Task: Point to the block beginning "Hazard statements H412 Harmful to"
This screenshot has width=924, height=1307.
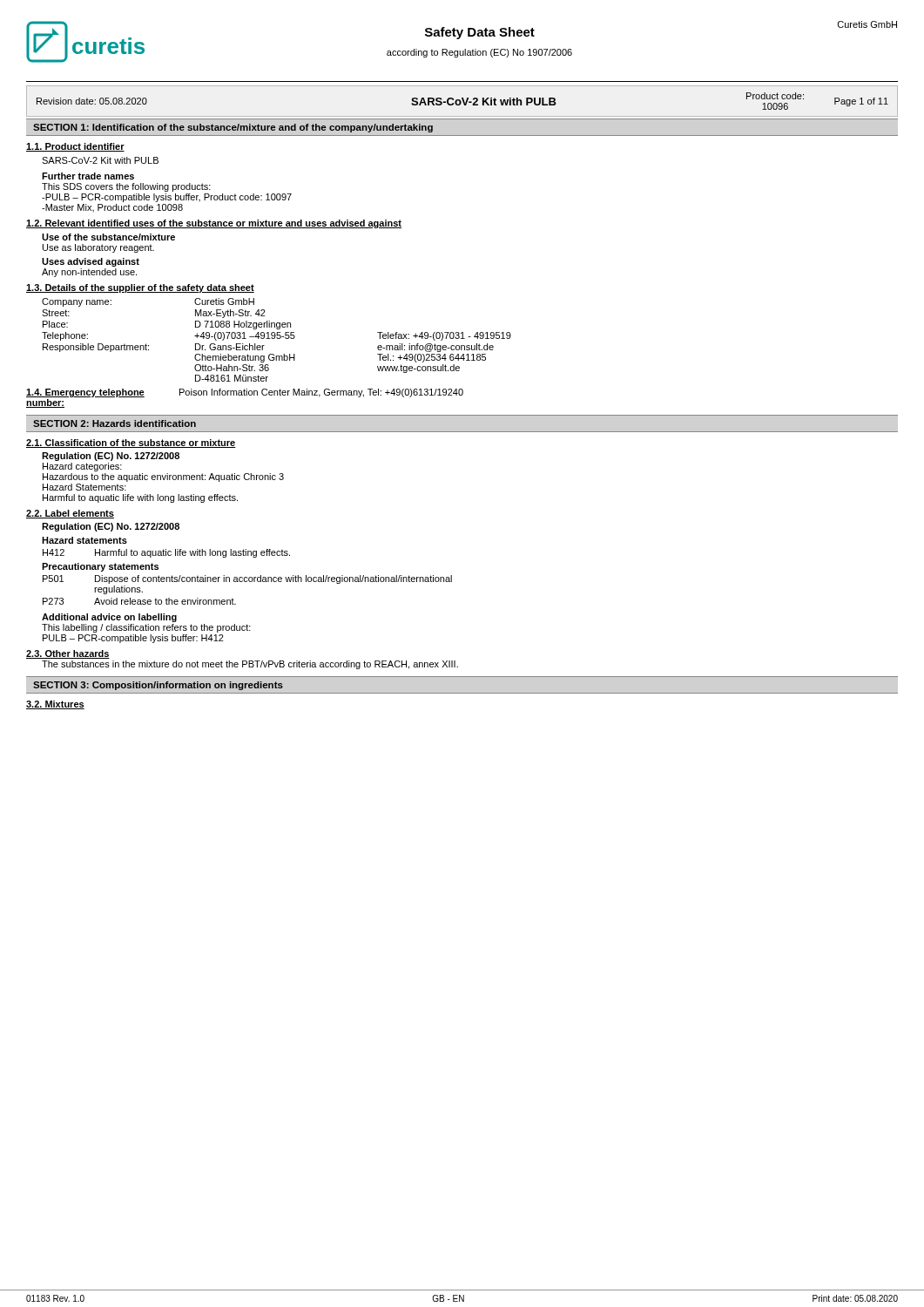Action: point(84,540)
